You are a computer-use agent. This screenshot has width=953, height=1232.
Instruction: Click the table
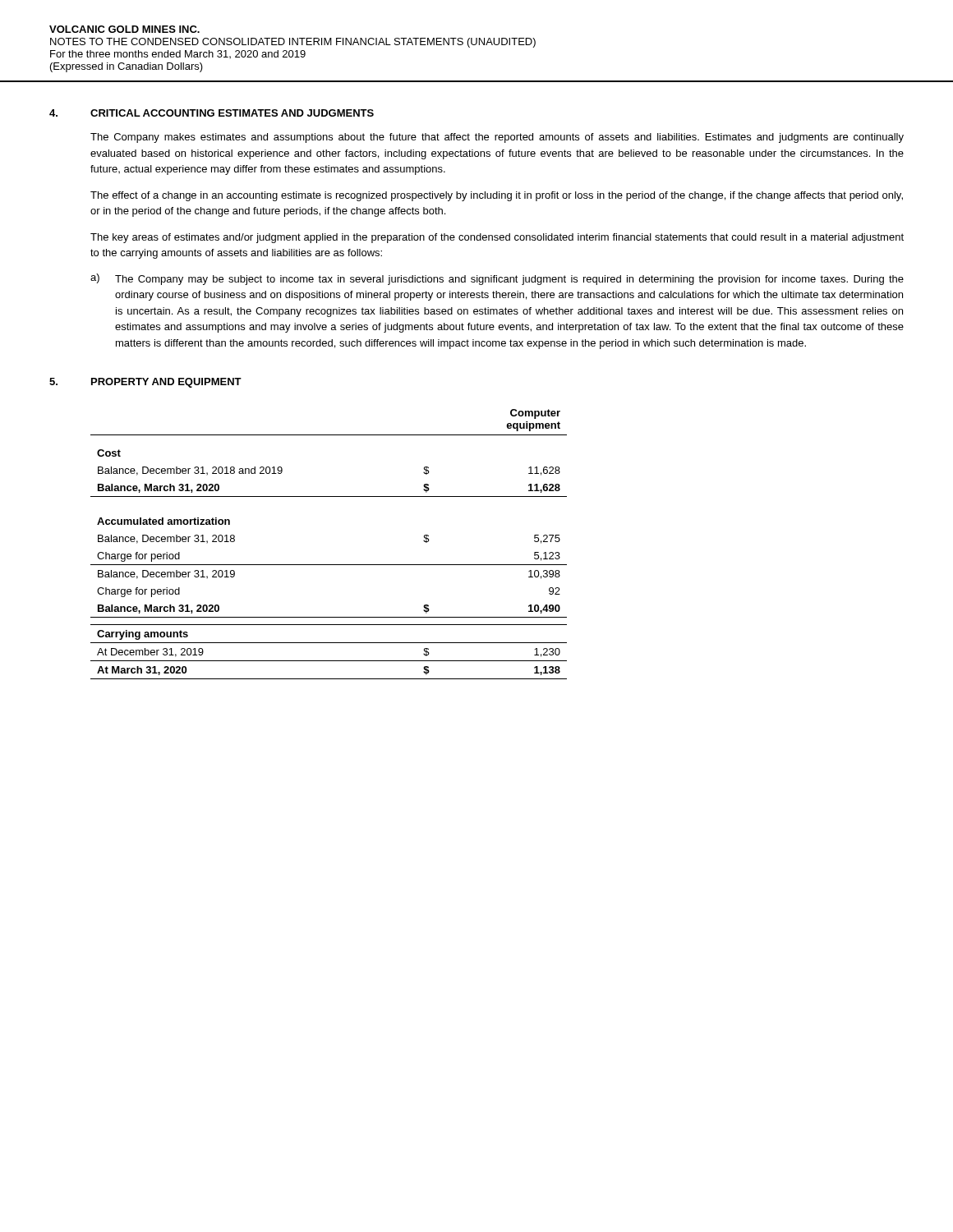[497, 542]
